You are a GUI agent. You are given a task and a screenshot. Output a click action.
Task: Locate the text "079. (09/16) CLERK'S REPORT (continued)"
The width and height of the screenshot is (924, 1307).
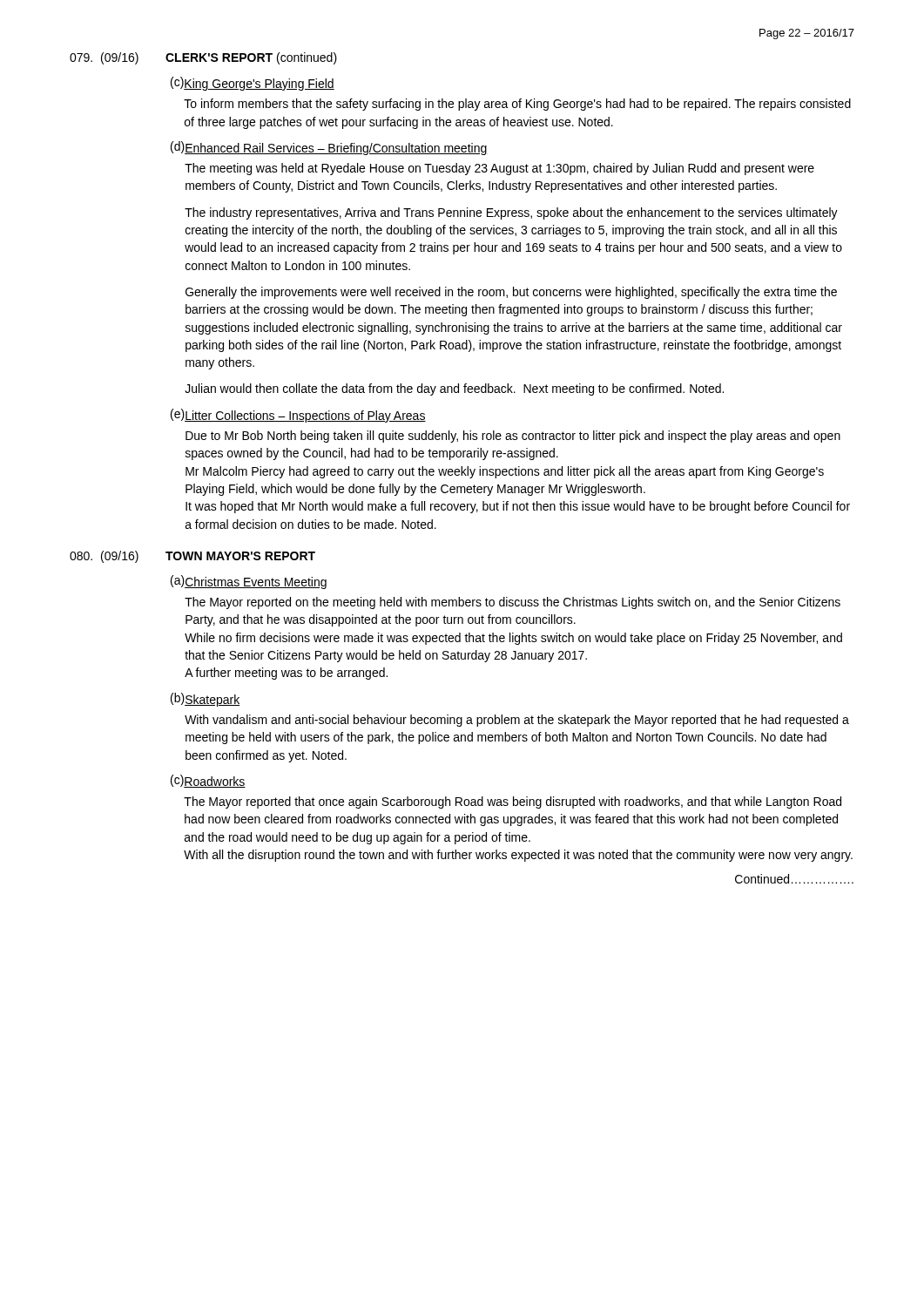(x=203, y=58)
